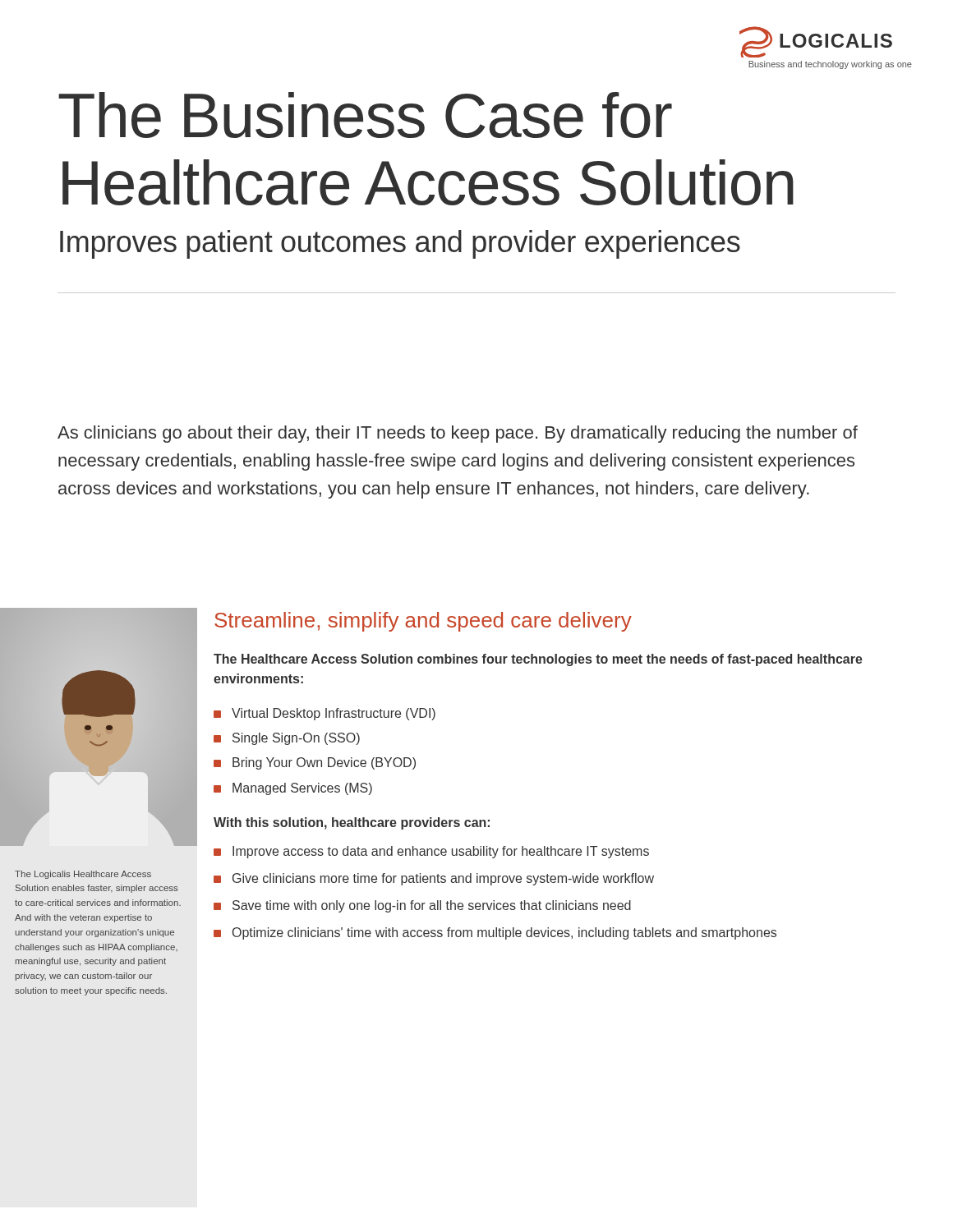
Task: Select the list item containing "Virtual Desktop Infrastructure (VDI)"
Action: pos(334,713)
